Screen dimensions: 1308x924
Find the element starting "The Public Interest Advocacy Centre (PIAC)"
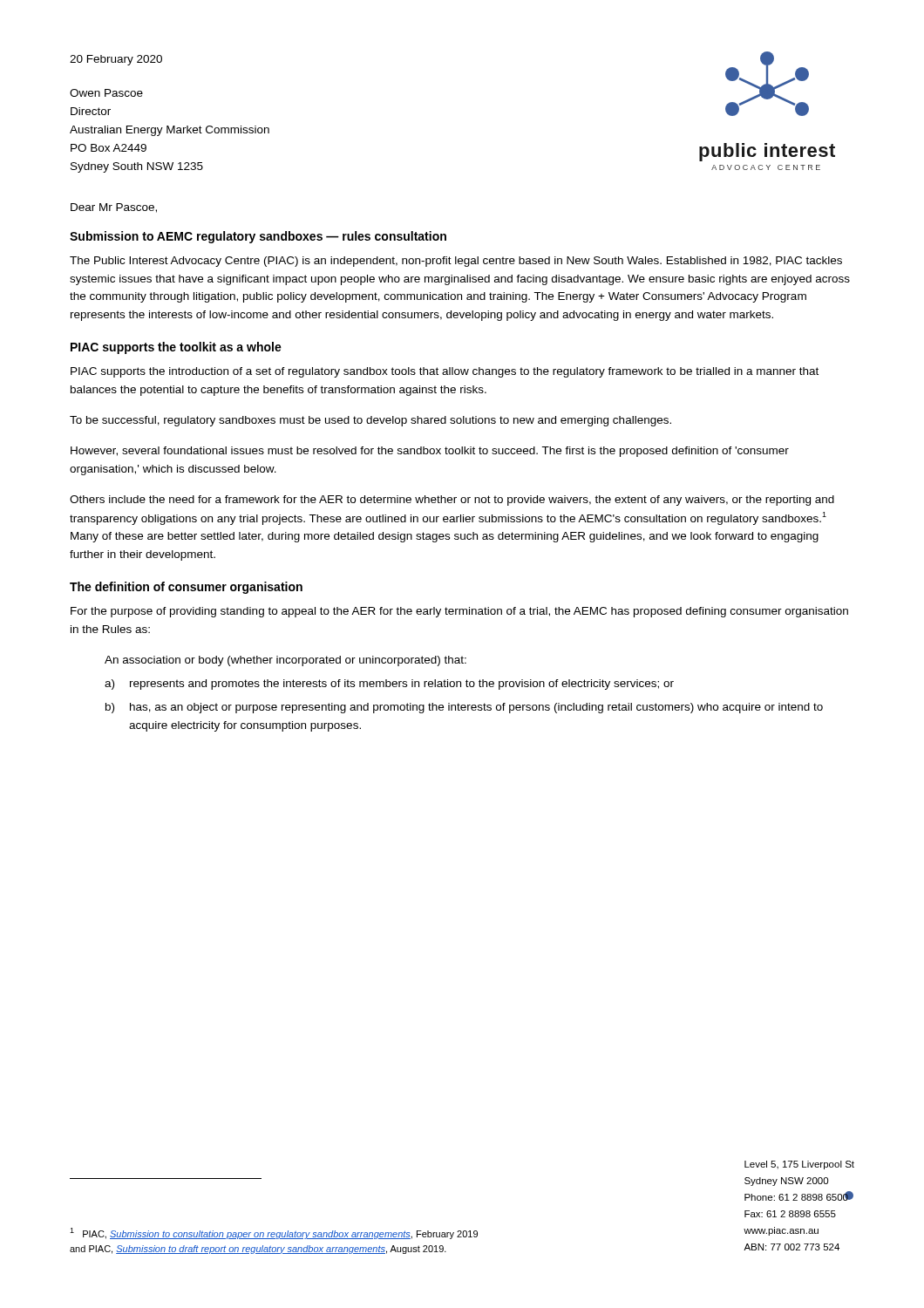point(460,287)
